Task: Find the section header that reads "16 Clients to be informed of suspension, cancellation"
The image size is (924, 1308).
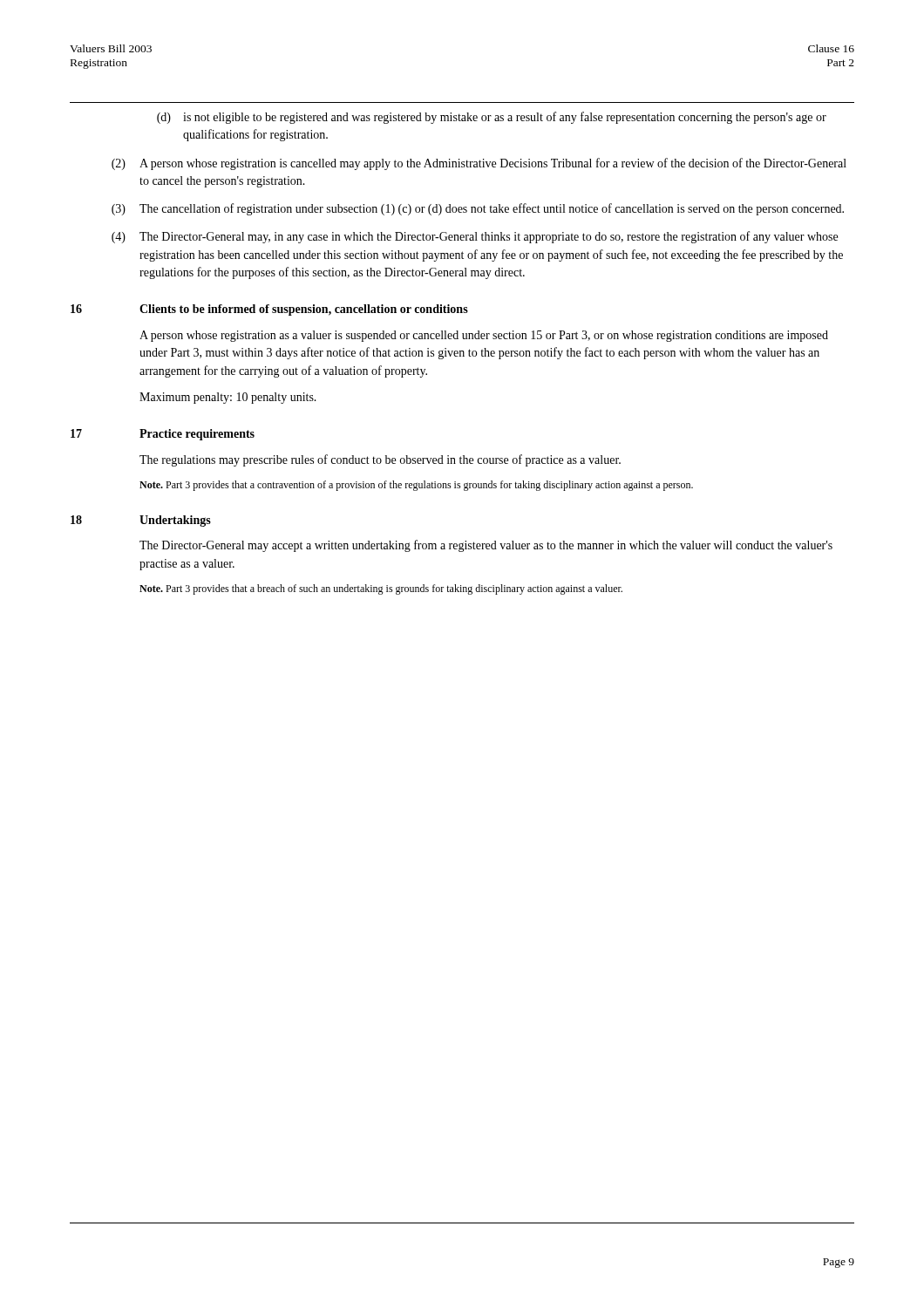Action: tap(462, 310)
